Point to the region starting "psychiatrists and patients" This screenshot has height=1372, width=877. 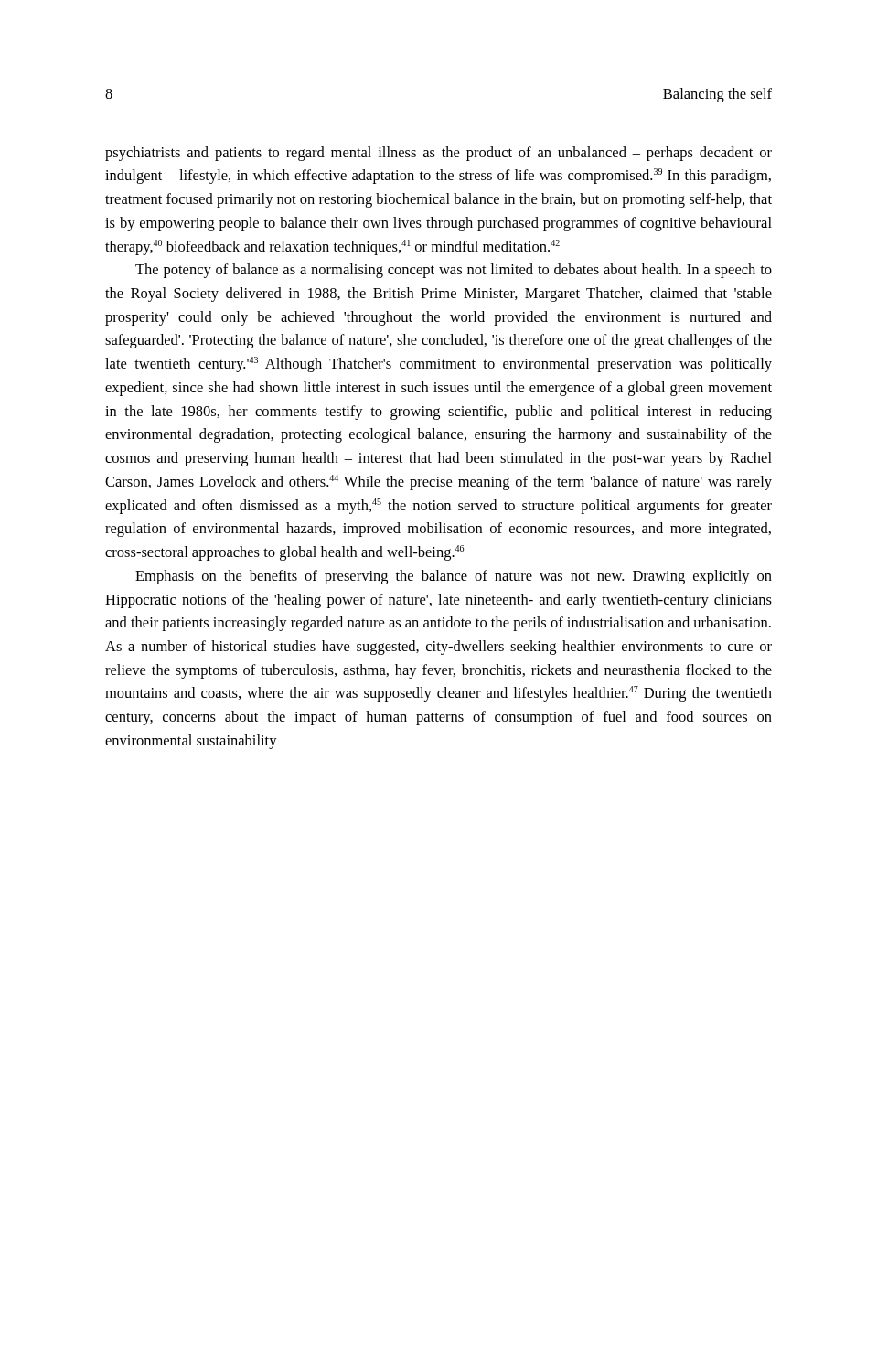[438, 199]
